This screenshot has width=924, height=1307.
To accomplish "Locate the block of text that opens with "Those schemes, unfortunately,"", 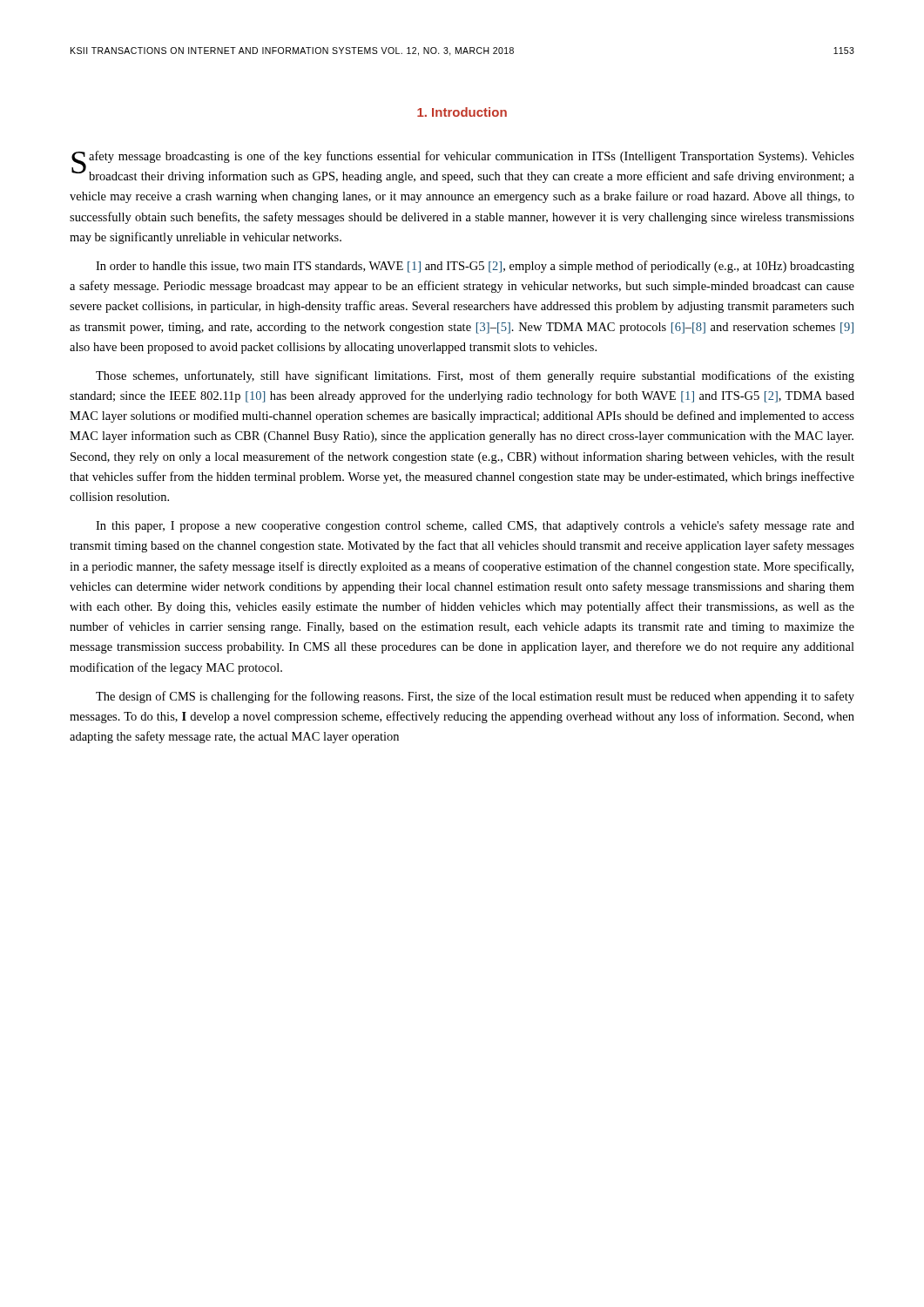I will pyautogui.click(x=462, y=436).
